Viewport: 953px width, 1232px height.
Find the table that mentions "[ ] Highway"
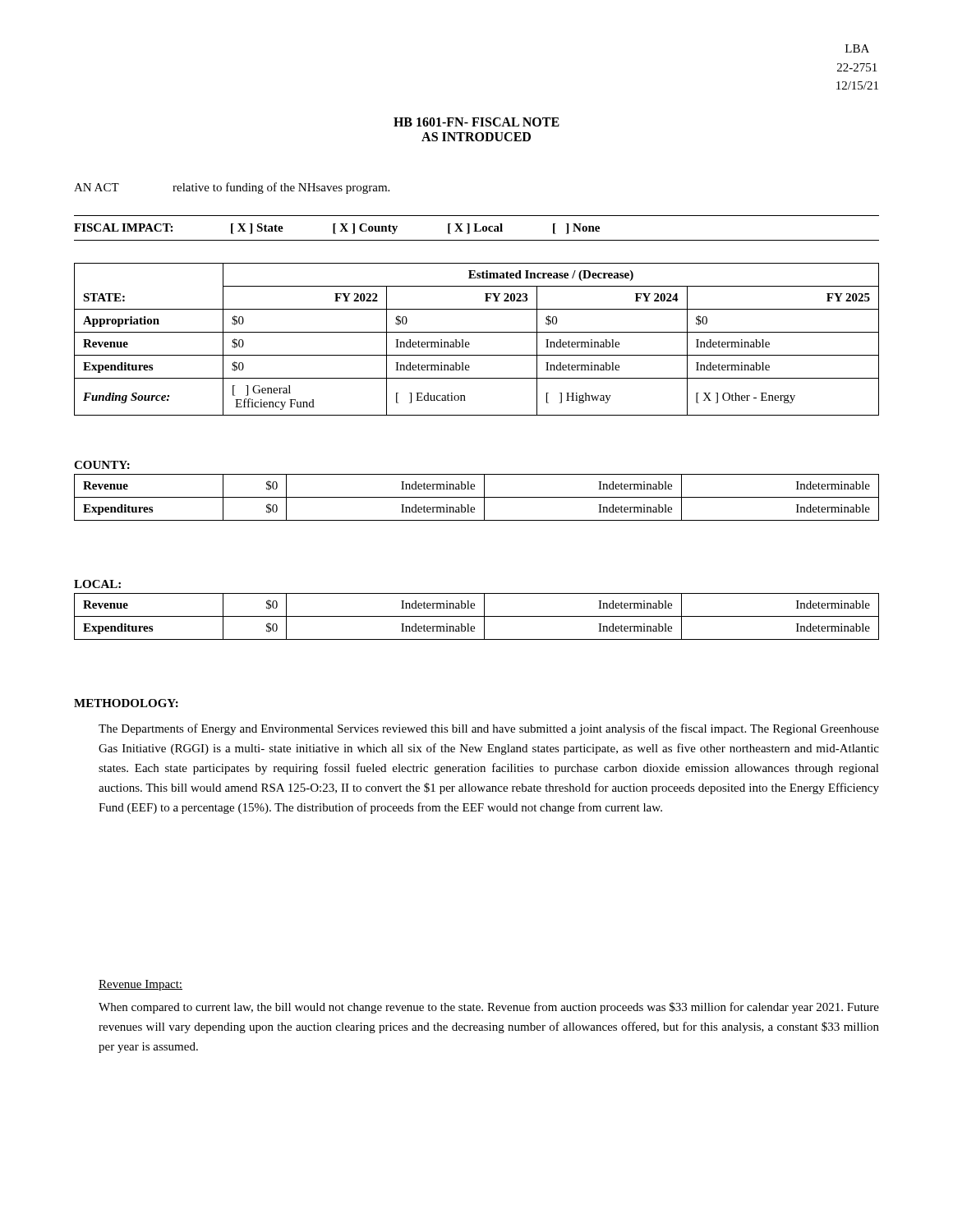coord(476,339)
